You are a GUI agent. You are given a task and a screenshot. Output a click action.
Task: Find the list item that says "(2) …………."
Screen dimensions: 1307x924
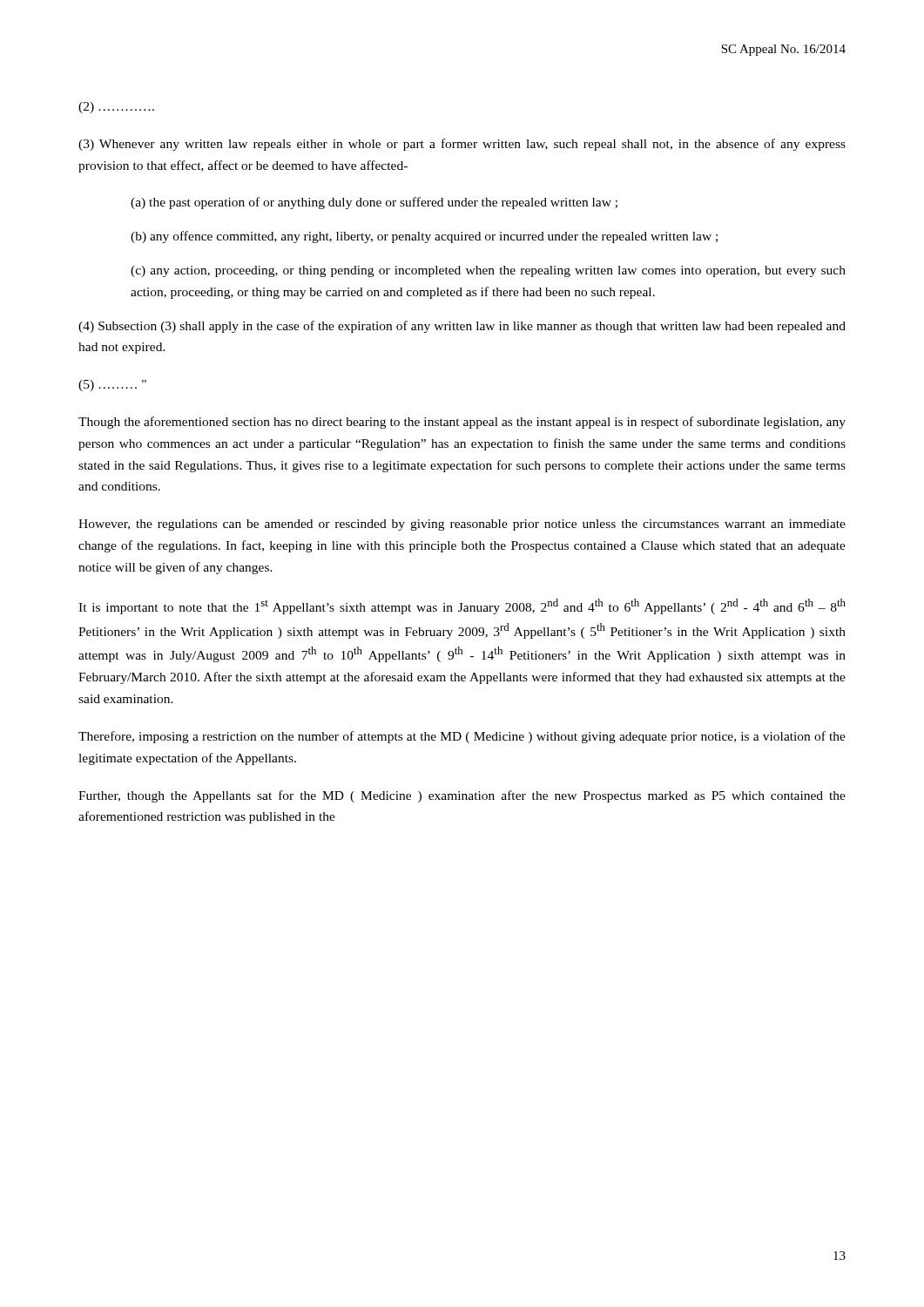pos(117,106)
